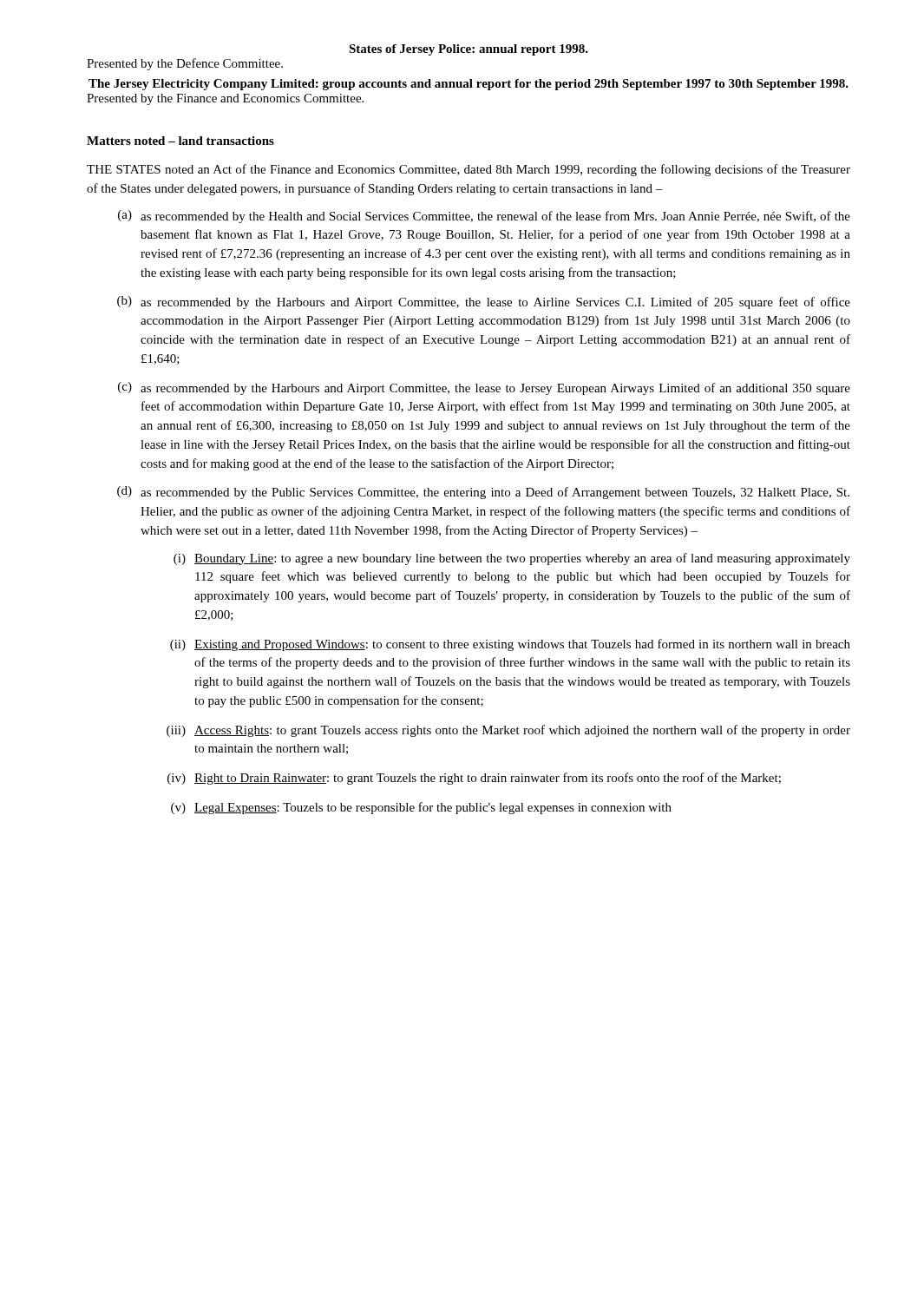Point to the block starting "(ii) Existing and Proposed Windows: to"
Screen dimensions: 1302x924
pos(495,673)
